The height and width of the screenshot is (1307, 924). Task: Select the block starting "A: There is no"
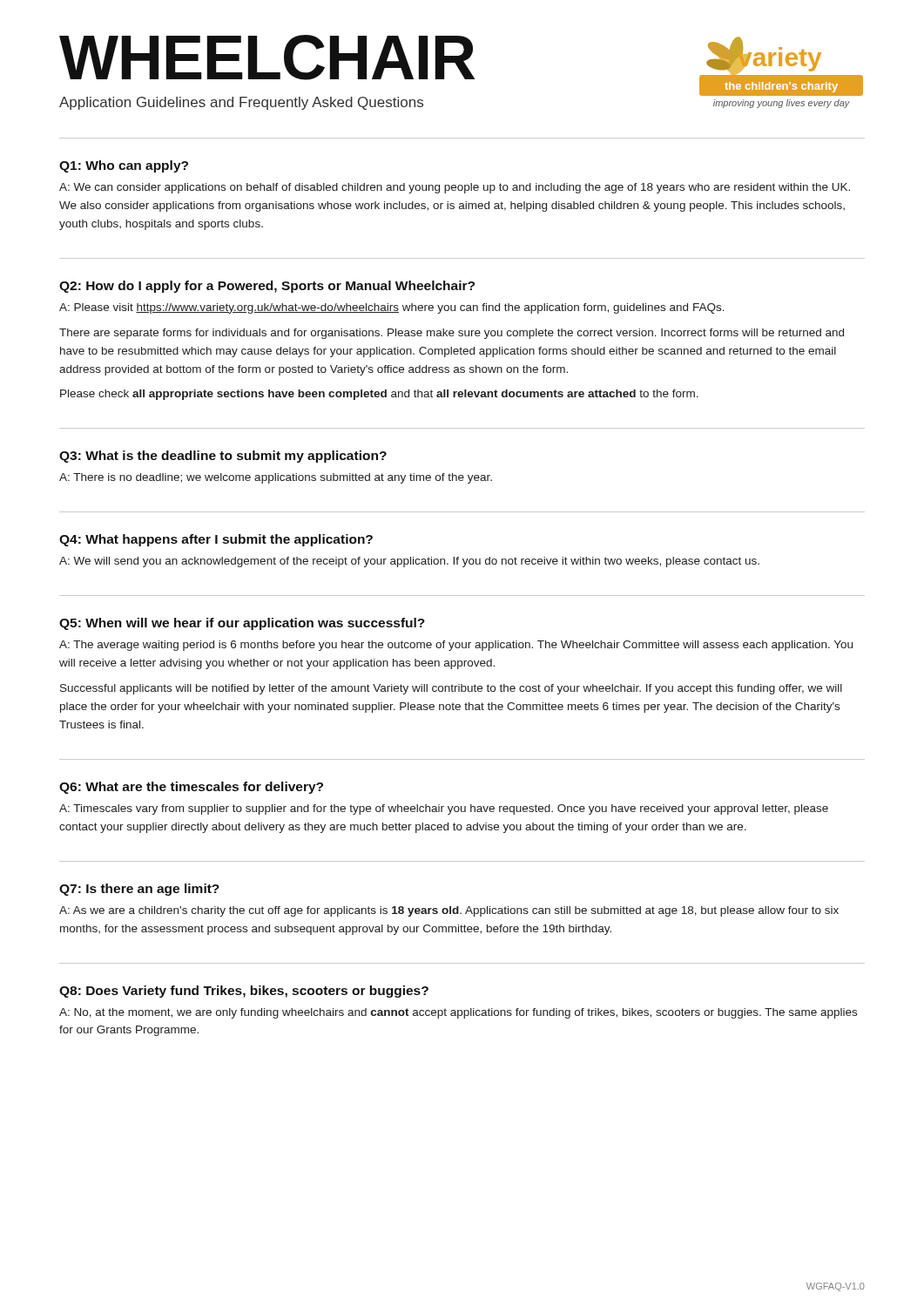[276, 477]
